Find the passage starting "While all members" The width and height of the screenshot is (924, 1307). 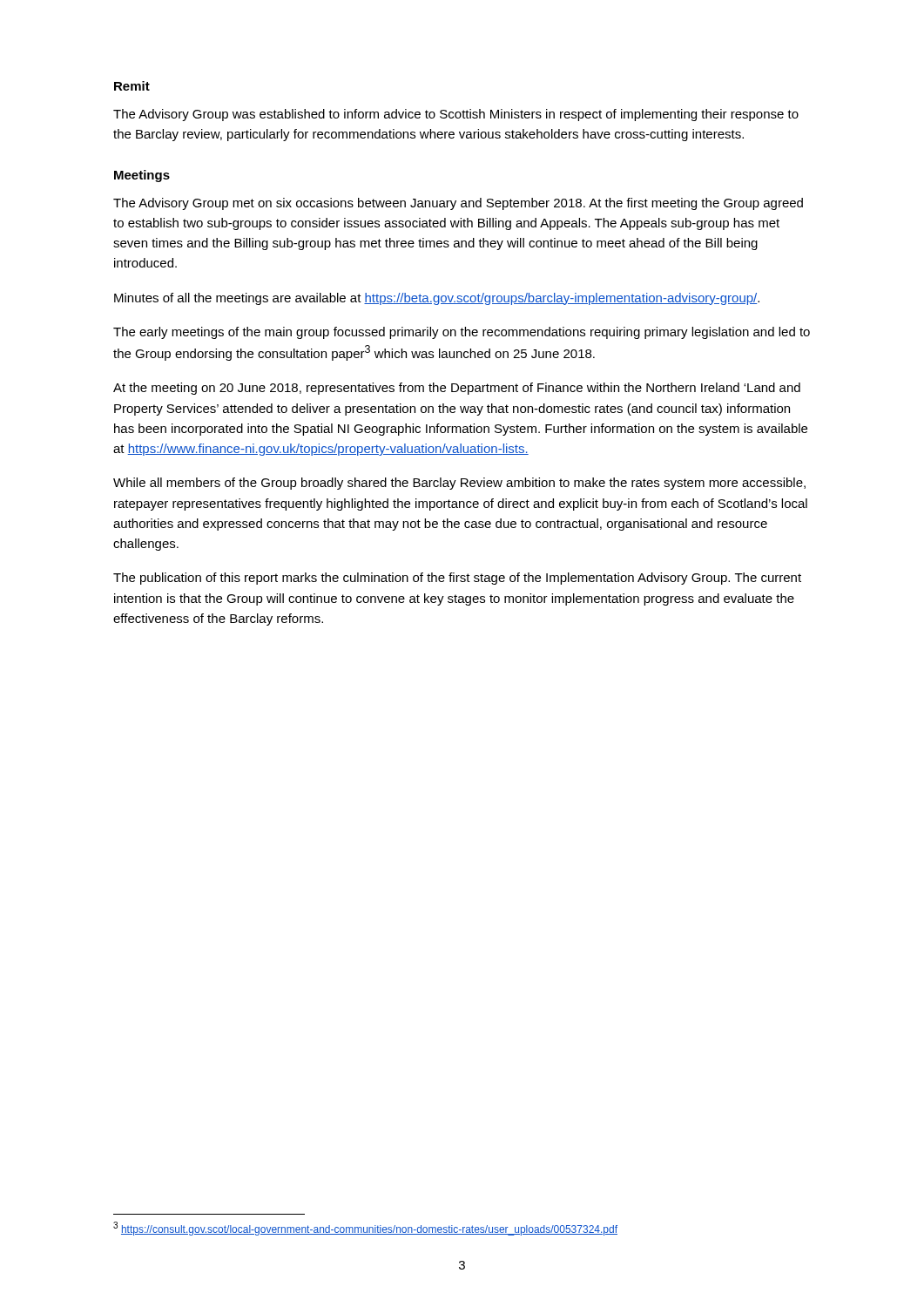click(x=461, y=513)
